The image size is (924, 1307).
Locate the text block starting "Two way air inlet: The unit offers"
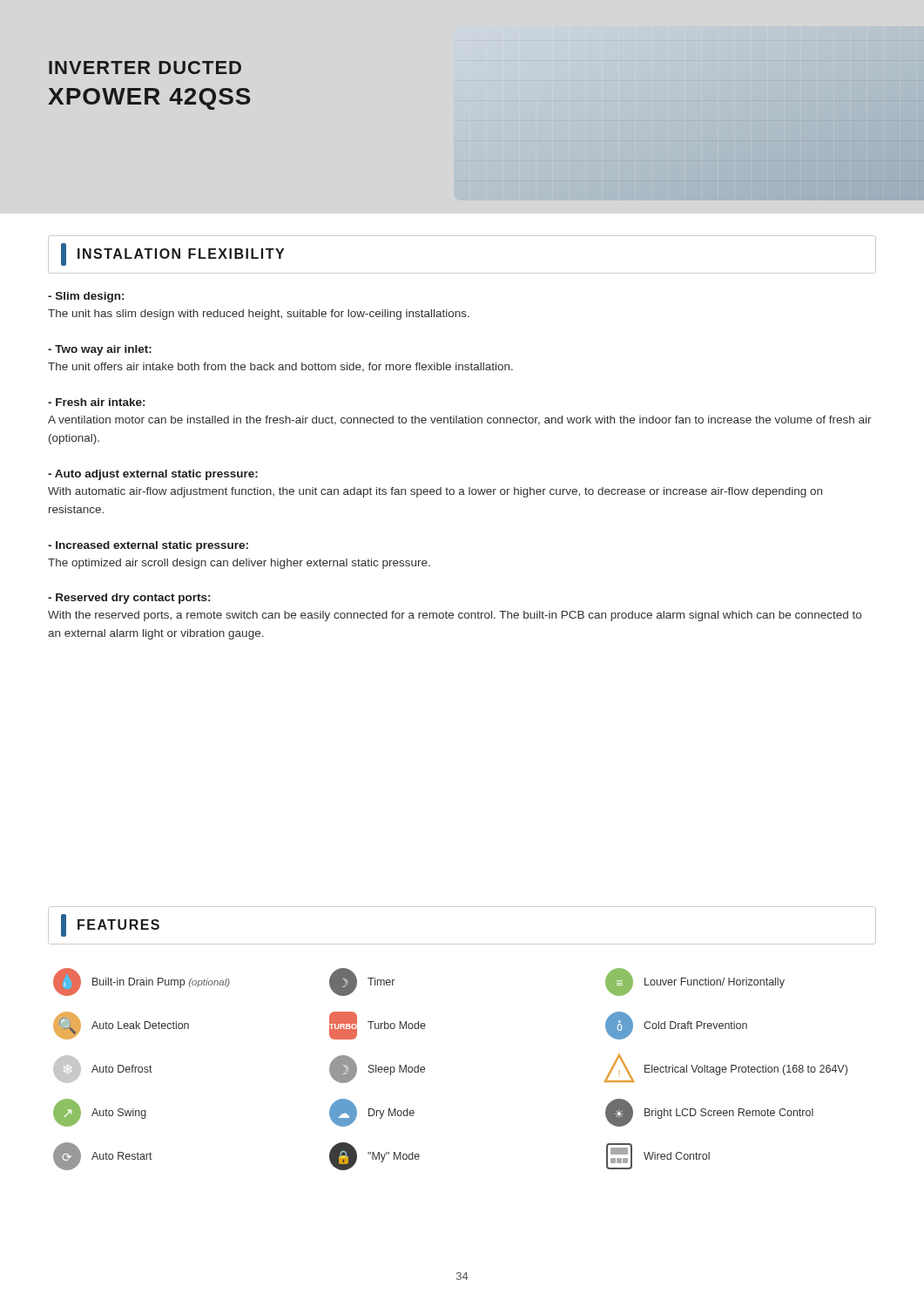(x=462, y=359)
